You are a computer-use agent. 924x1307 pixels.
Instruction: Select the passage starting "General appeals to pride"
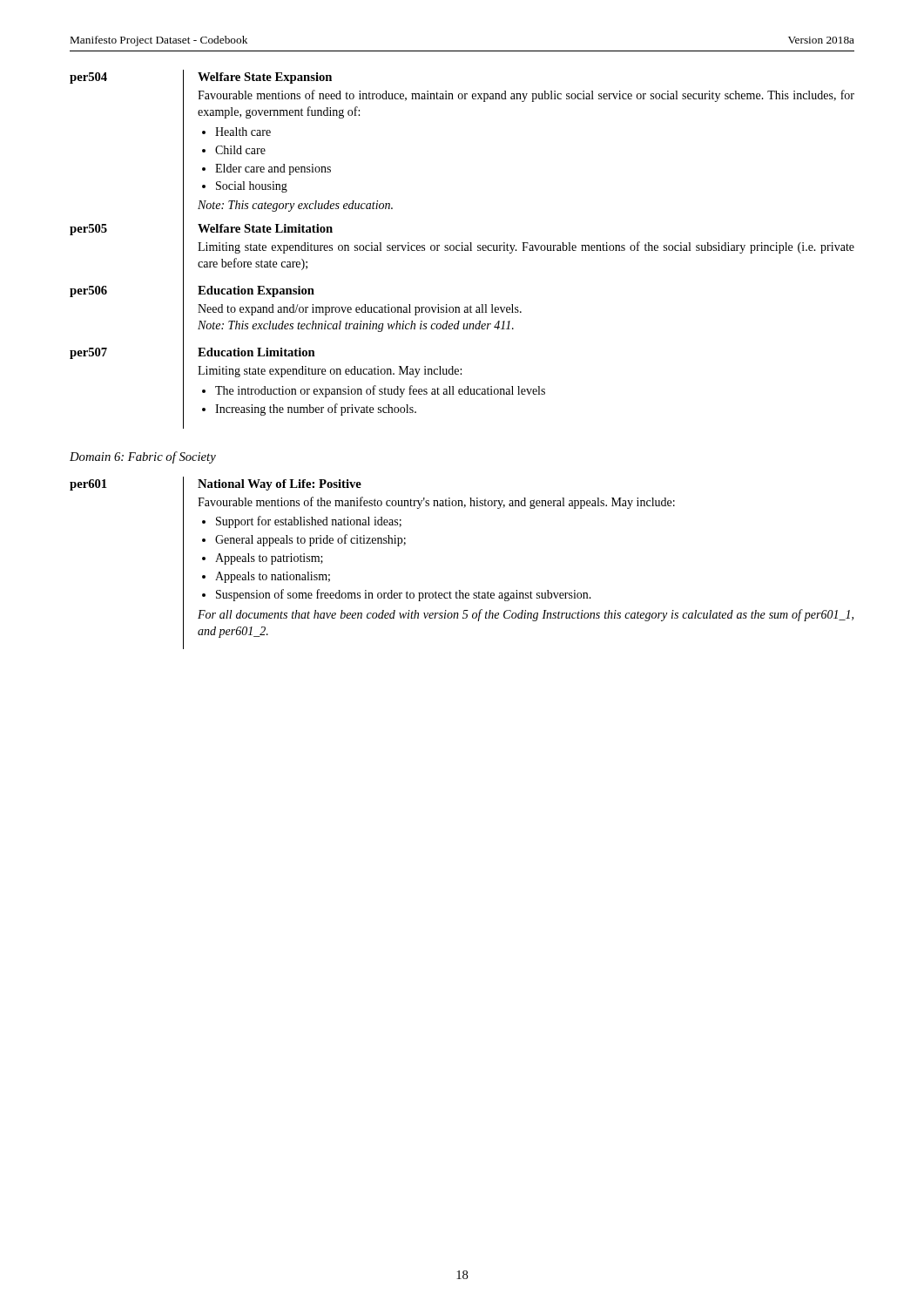tap(311, 540)
